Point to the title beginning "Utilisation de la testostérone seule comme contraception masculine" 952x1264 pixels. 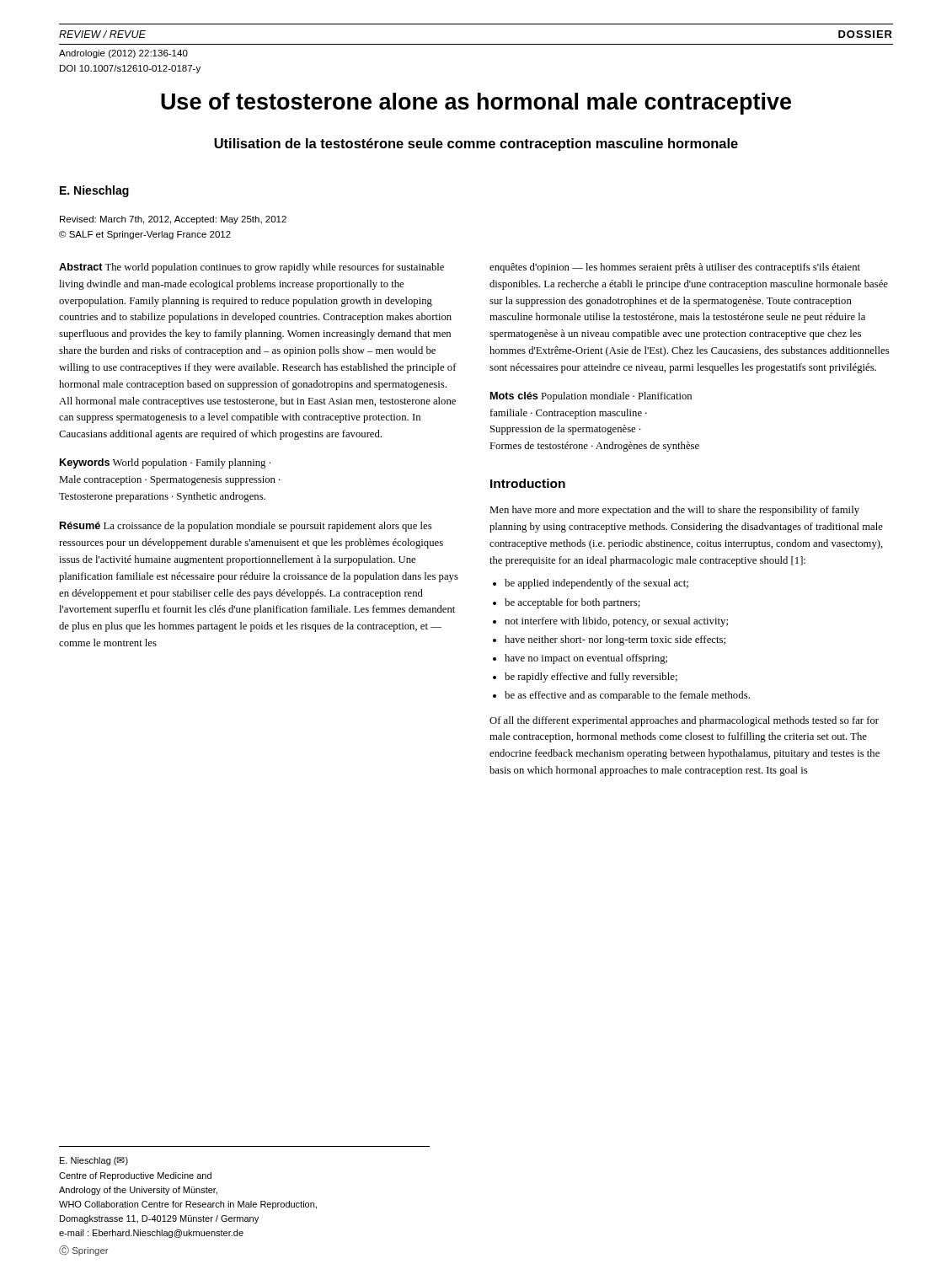pyautogui.click(x=476, y=144)
